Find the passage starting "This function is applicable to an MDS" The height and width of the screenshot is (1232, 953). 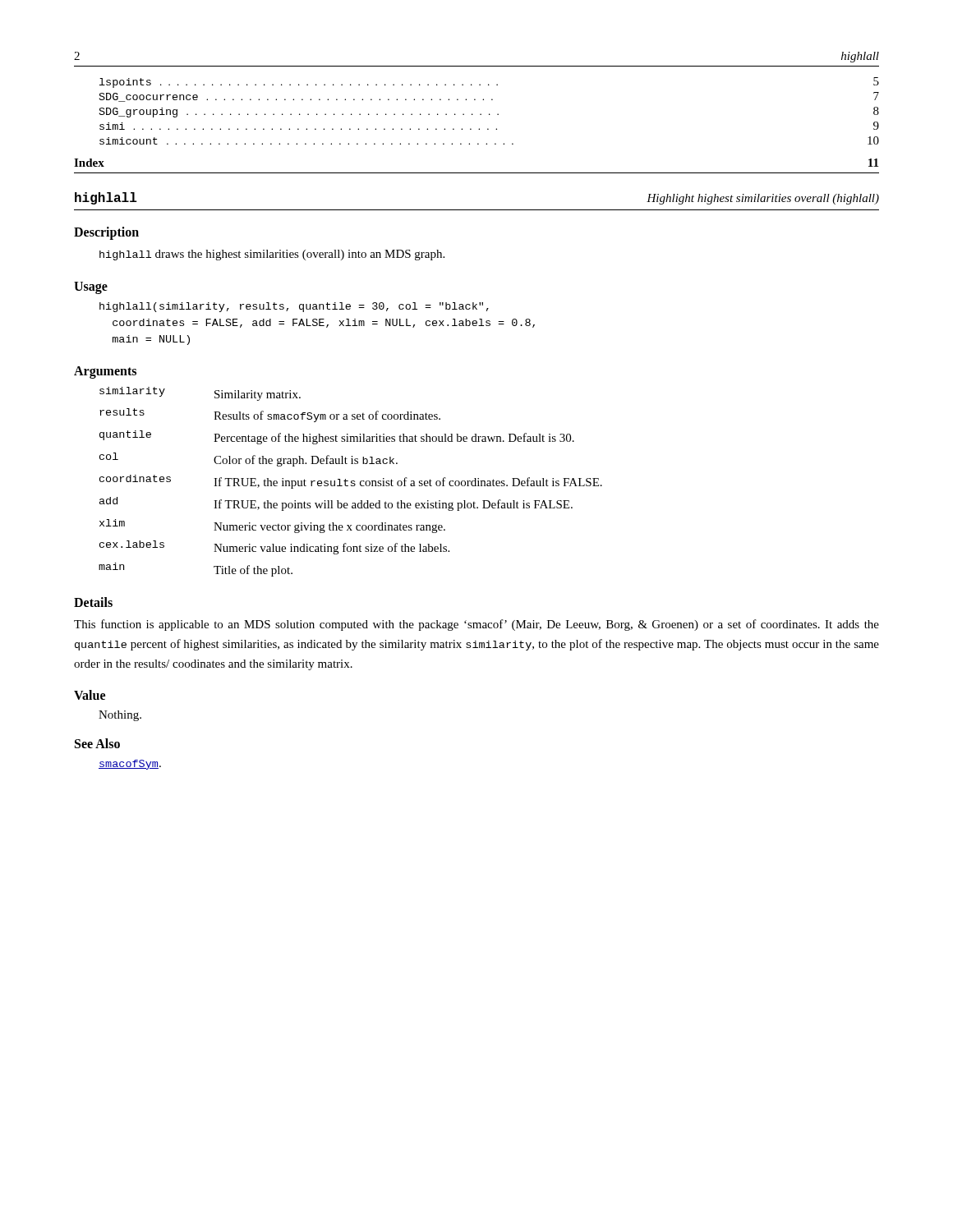click(476, 644)
